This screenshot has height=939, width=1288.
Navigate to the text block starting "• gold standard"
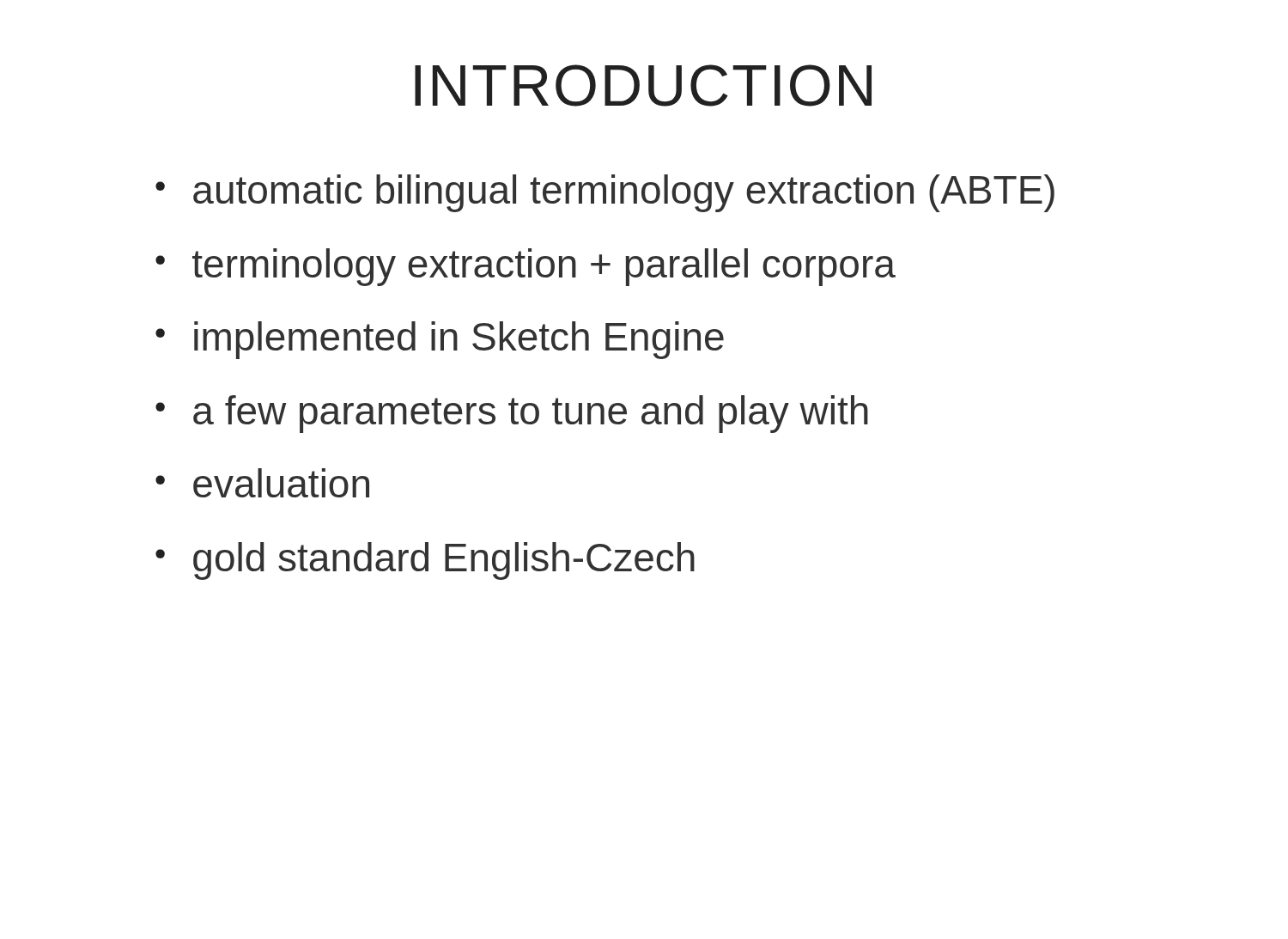426,558
